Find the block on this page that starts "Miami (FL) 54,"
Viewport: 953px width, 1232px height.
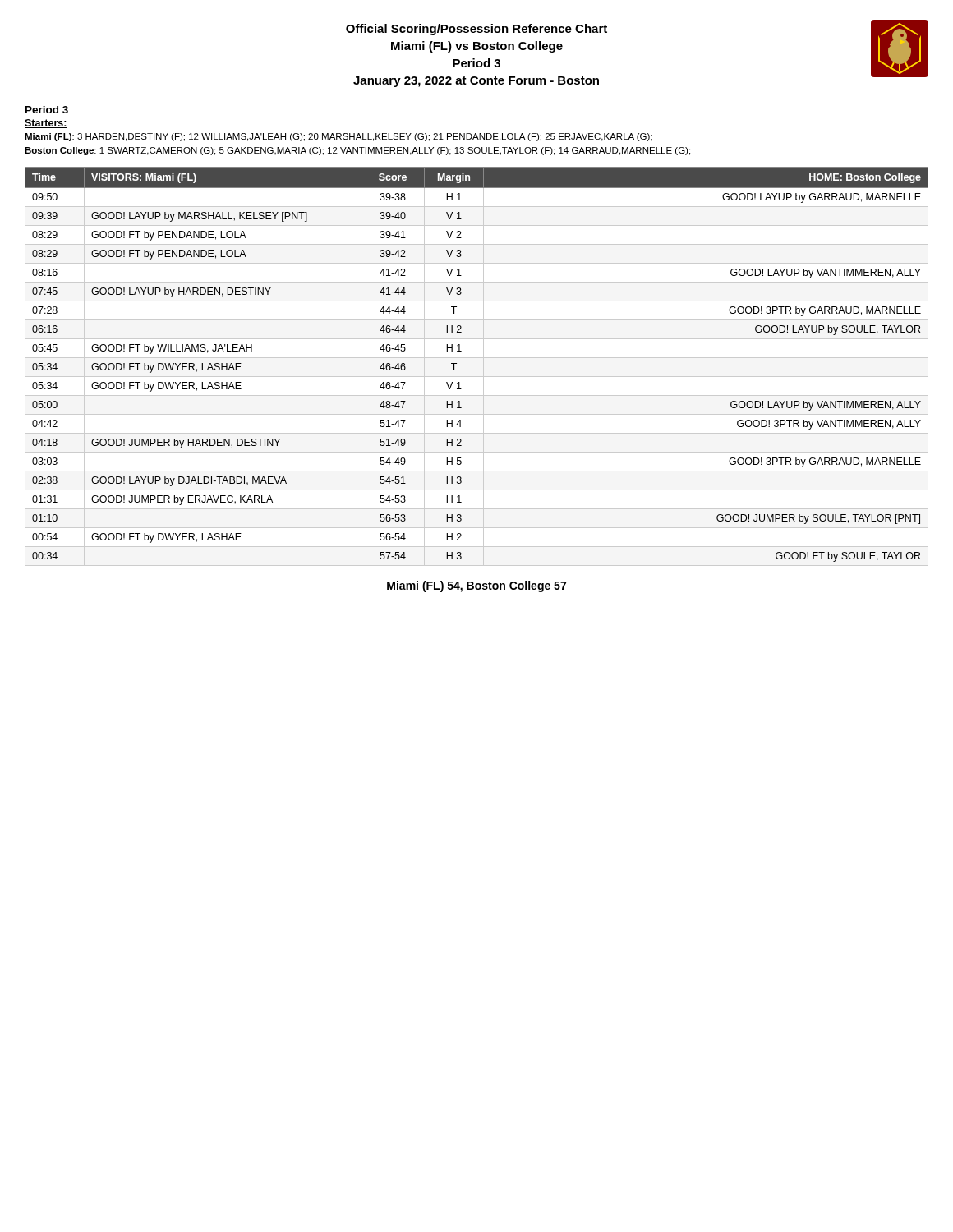pos(476,585)
